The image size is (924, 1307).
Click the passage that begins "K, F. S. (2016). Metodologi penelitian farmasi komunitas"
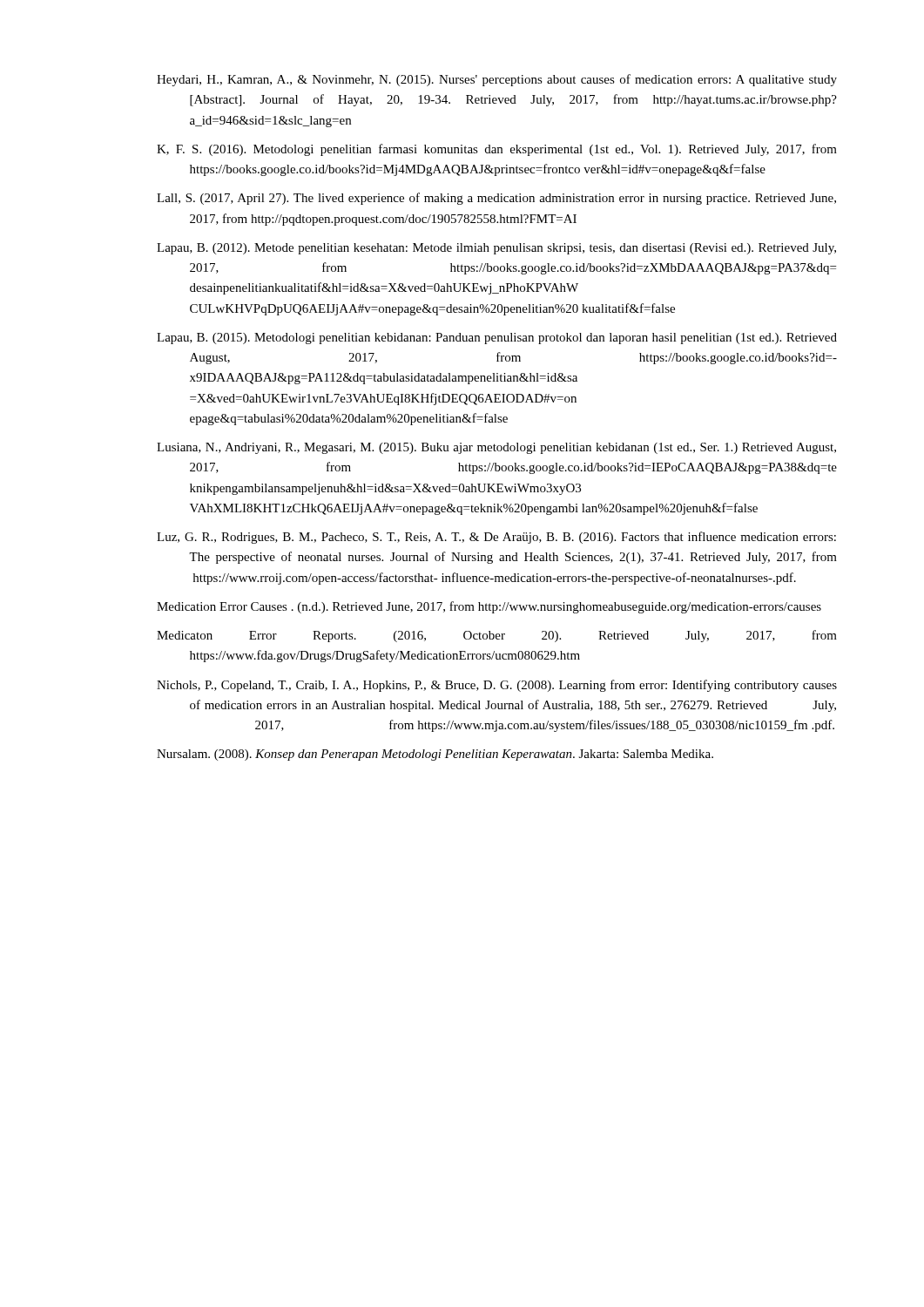(x=497, y=159)
